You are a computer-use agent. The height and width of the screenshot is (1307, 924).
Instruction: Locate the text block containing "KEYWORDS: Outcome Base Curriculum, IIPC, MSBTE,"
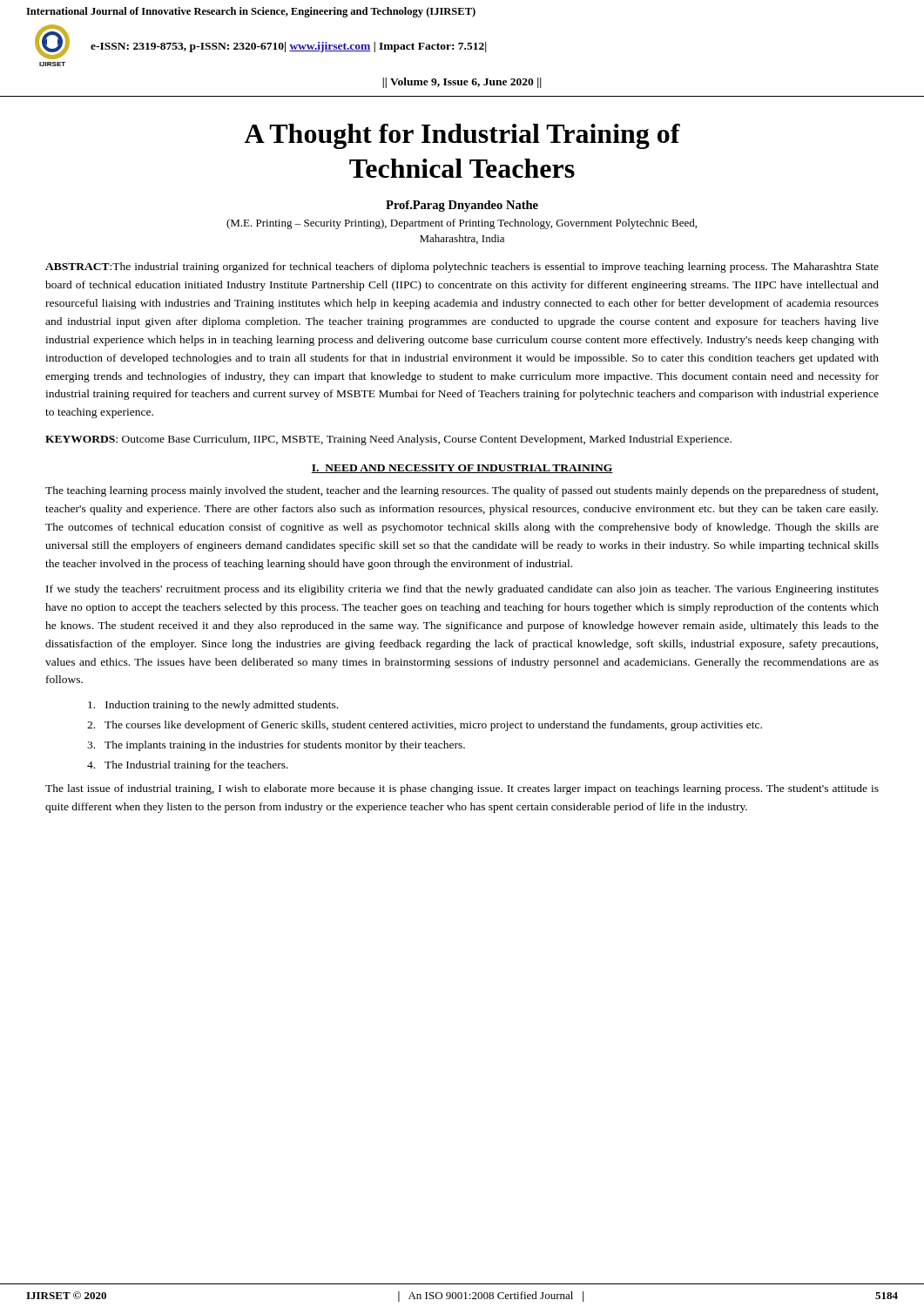click(389, 439)
